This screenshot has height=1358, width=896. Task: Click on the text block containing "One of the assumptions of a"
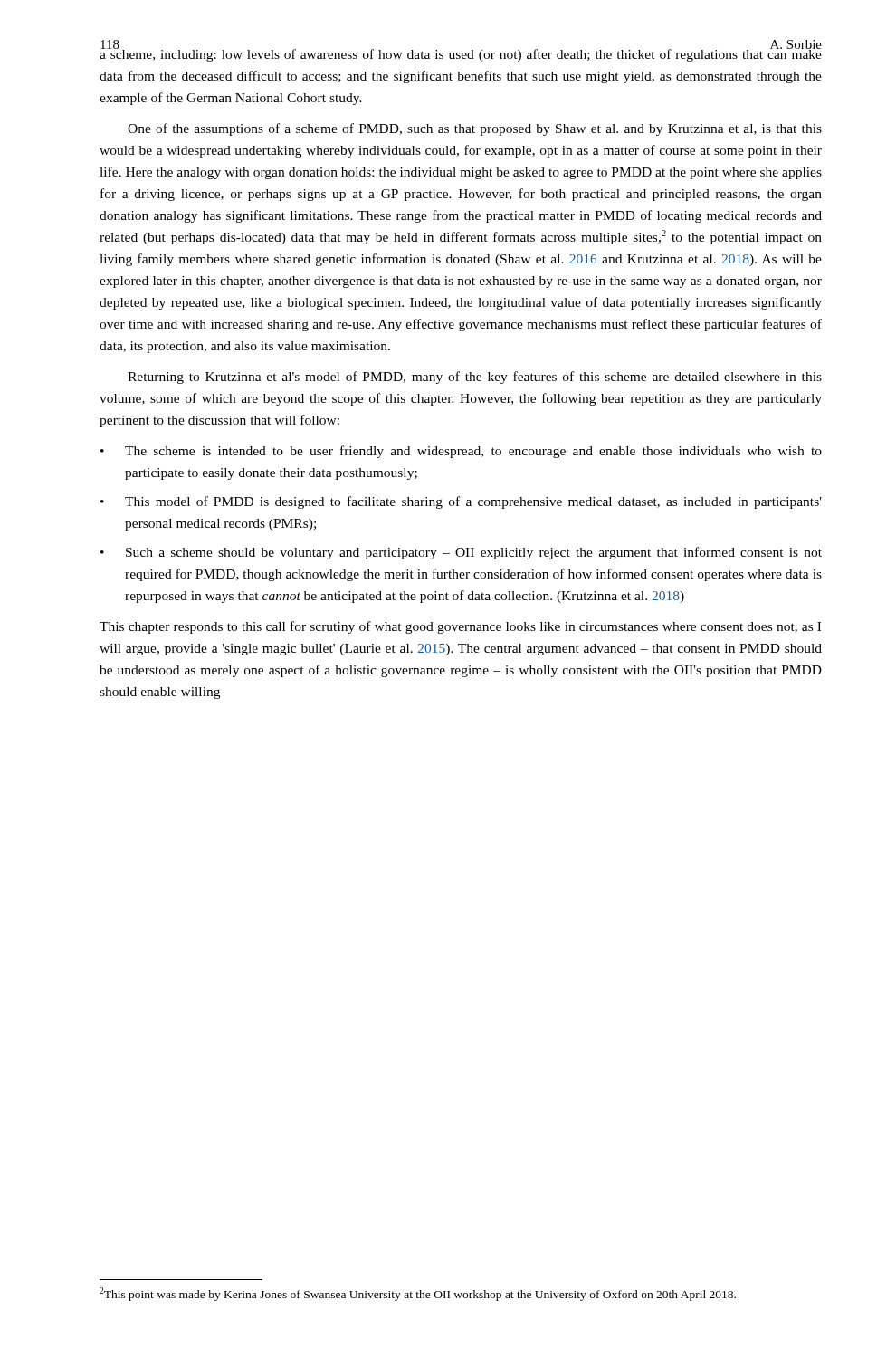461,237
